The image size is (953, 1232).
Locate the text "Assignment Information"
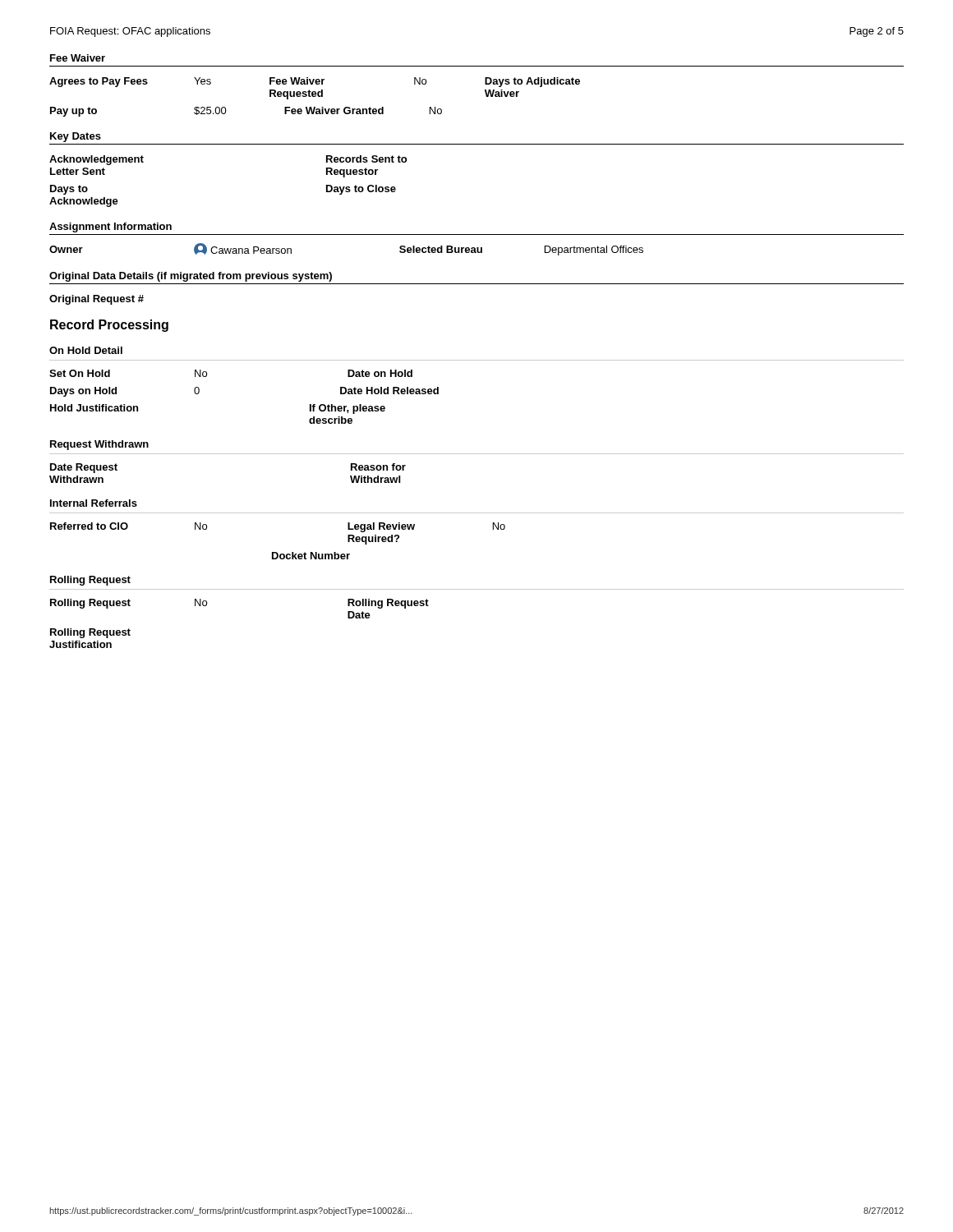111,226
